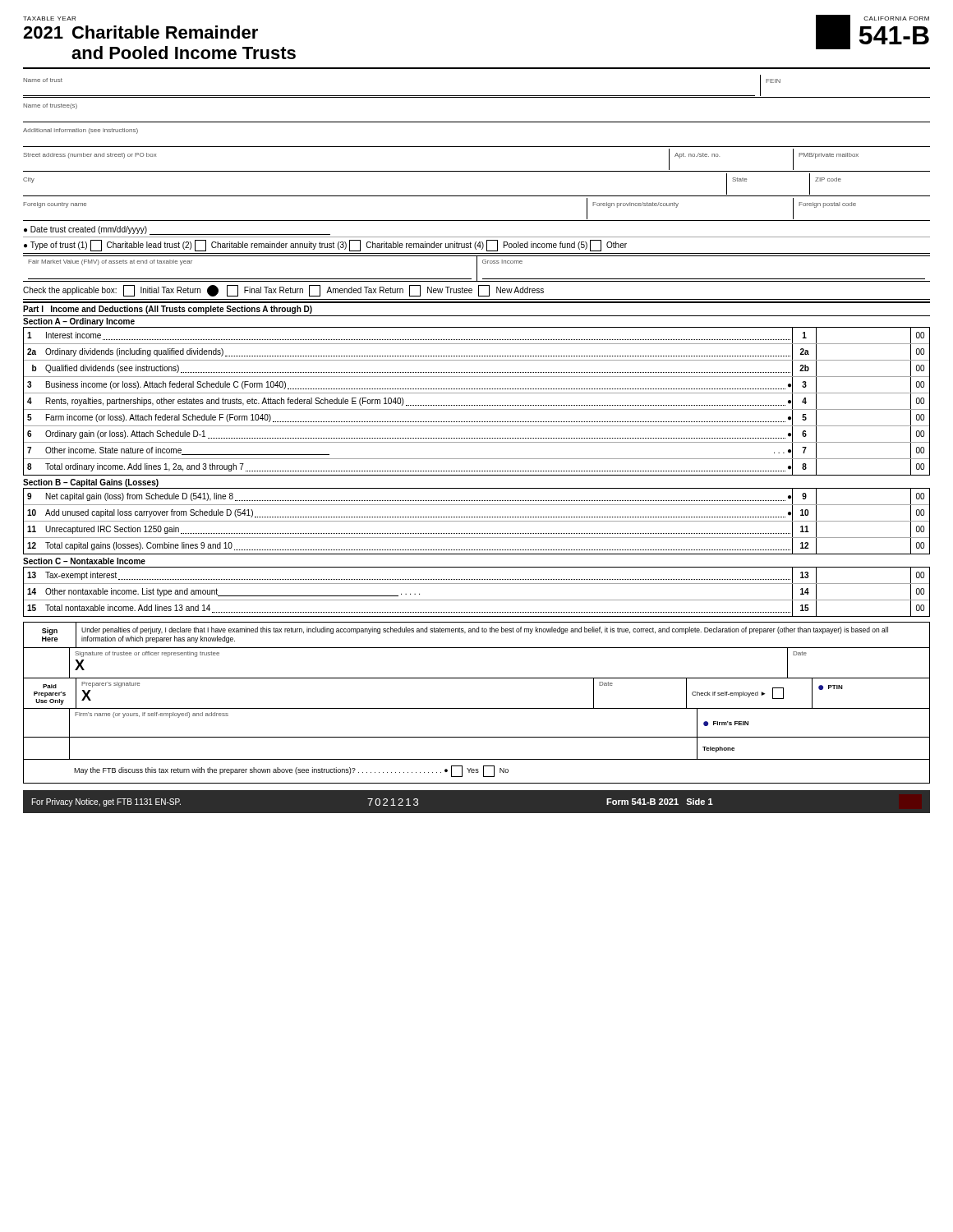953x1232 pixels.
Task: Click the passage that begins "● Type of trust (1)"
Action: (x=325, y=245)
